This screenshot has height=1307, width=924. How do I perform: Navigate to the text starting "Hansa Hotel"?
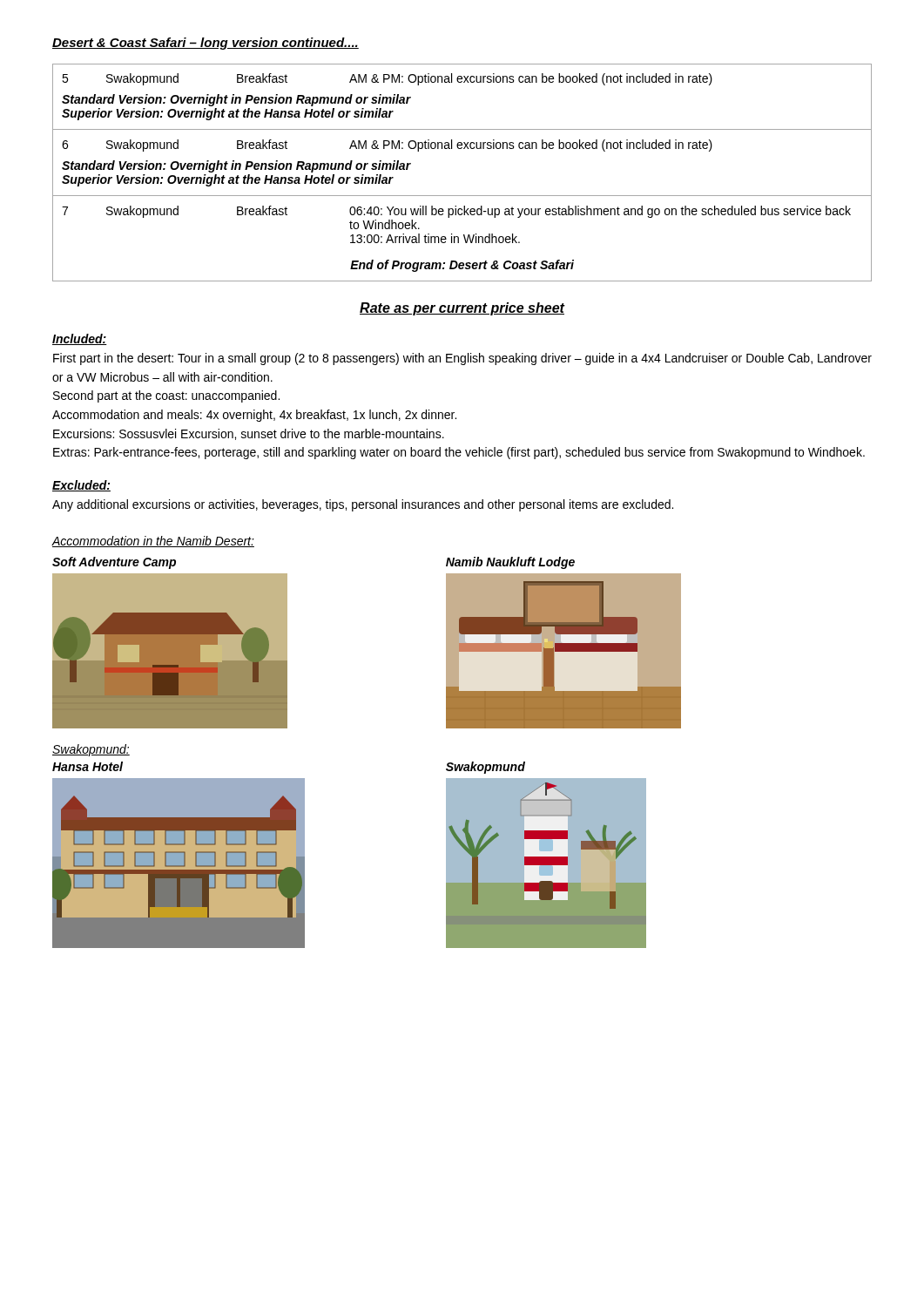pos(88,767)
